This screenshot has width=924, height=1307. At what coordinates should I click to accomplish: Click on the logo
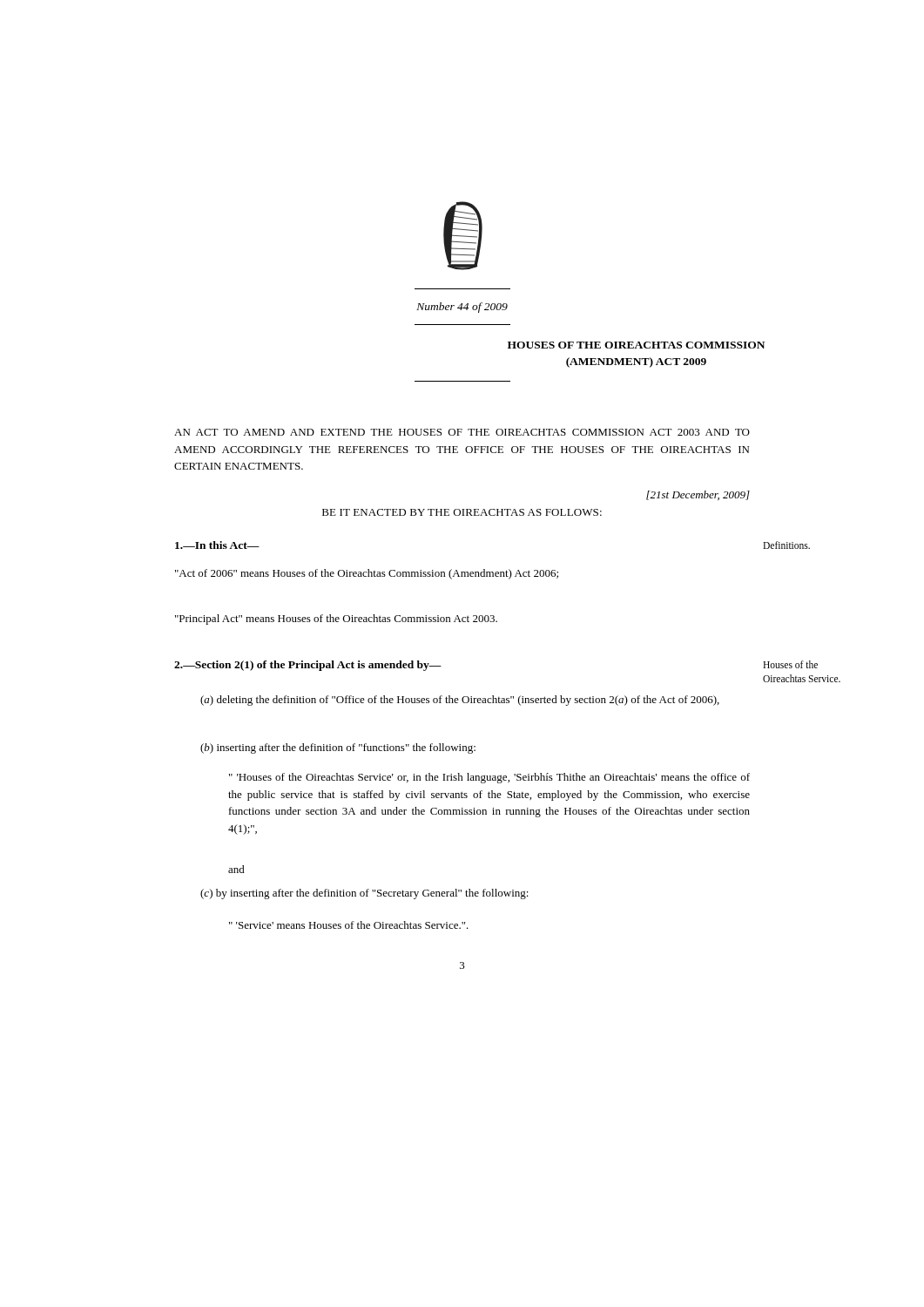pos(462,139)
